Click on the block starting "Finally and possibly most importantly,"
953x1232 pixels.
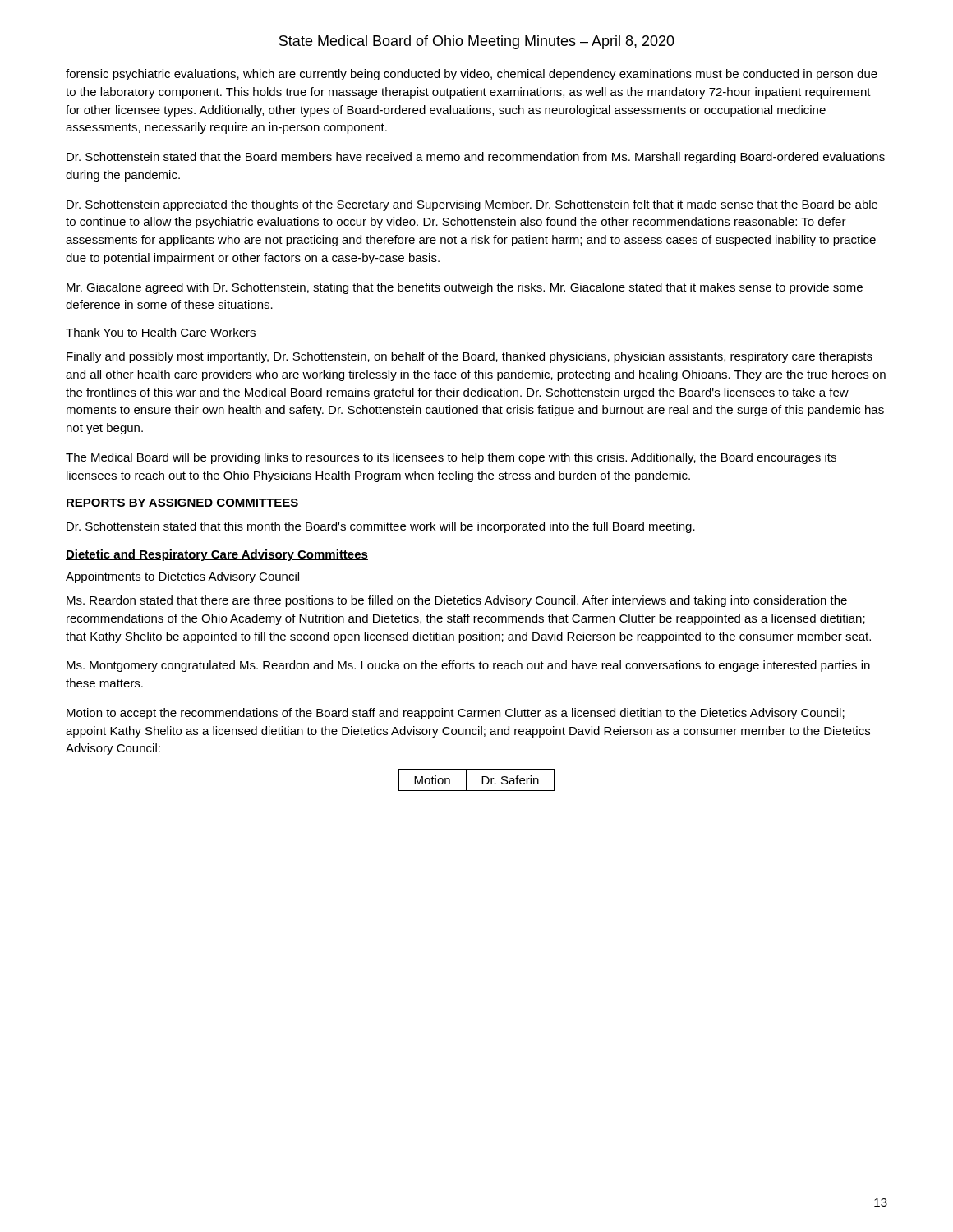point(476,392)
